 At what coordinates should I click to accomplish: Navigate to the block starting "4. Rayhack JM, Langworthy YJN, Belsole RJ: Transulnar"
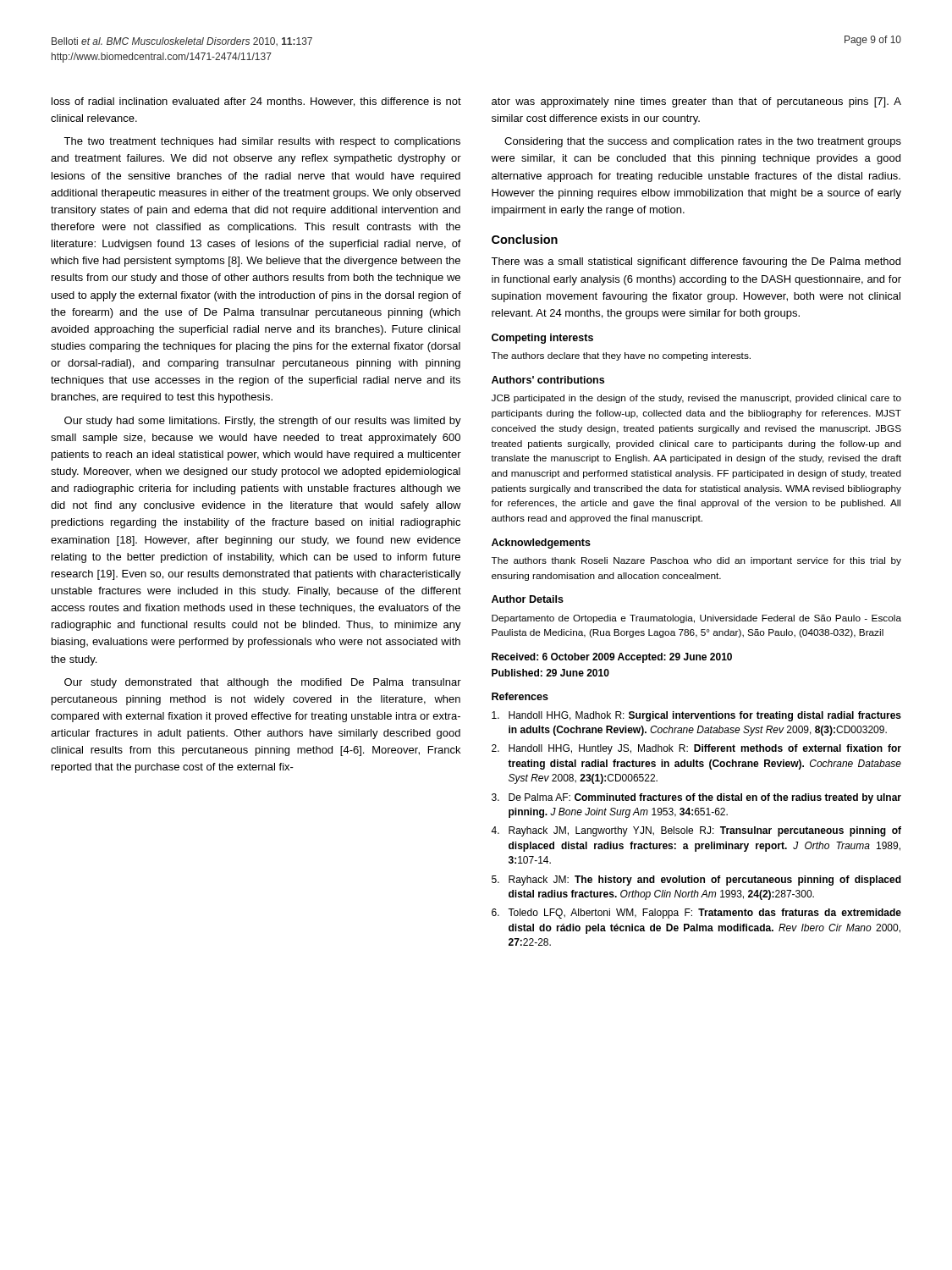[x=696, y=846]
